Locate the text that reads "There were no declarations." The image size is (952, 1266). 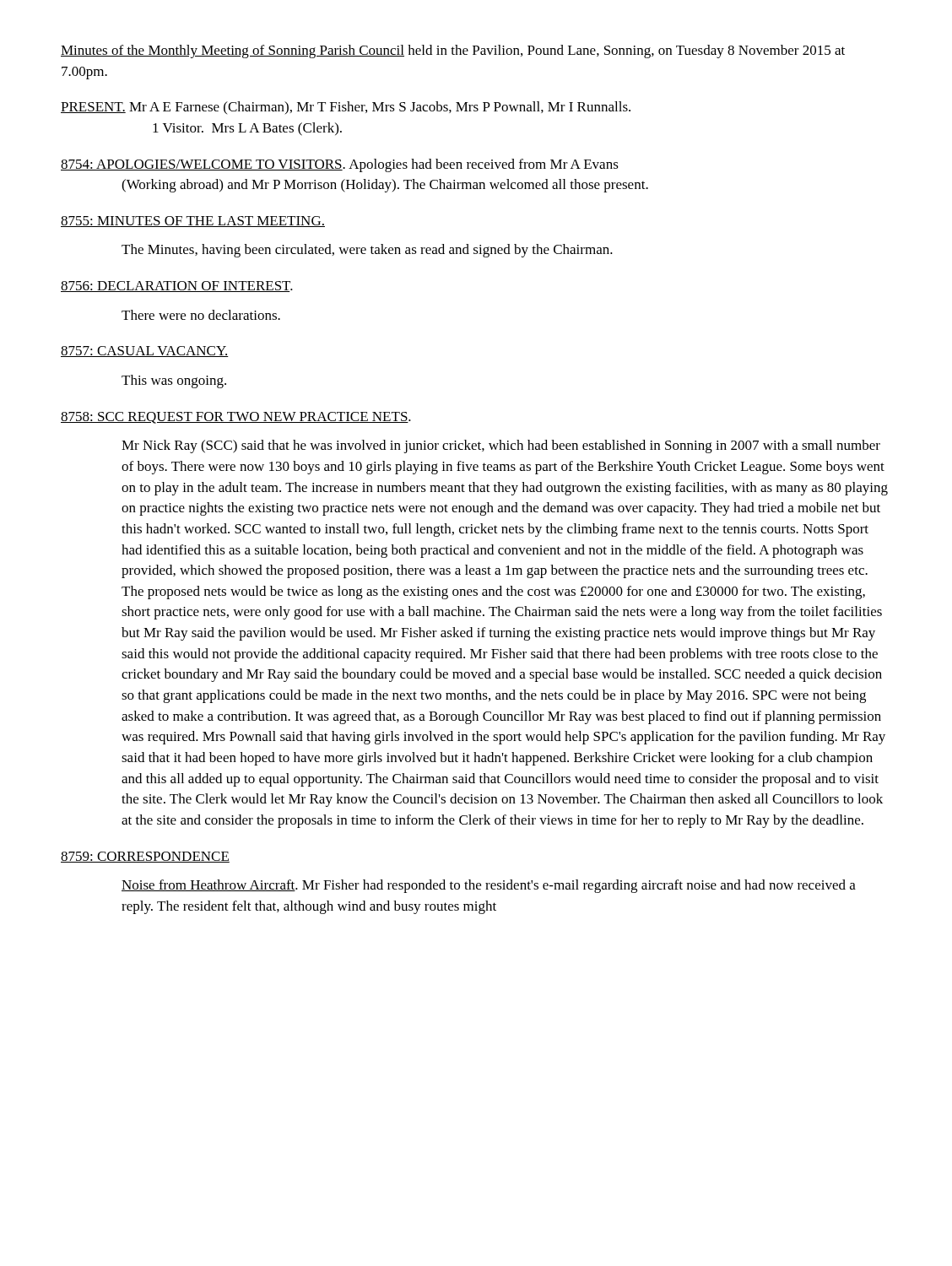click(x=201, y=315)
